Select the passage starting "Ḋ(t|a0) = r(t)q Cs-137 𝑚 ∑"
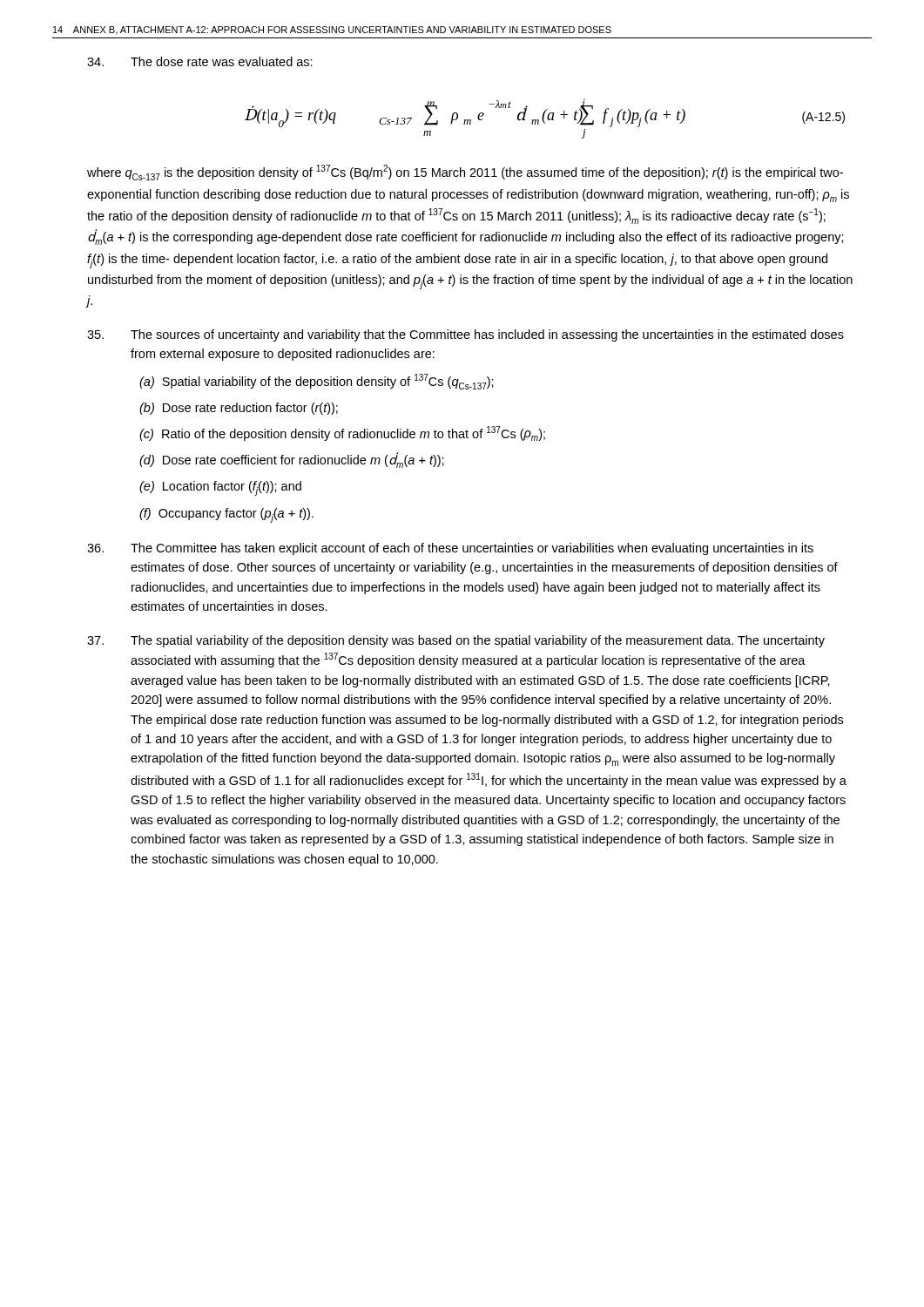 (x=497, y=117)
